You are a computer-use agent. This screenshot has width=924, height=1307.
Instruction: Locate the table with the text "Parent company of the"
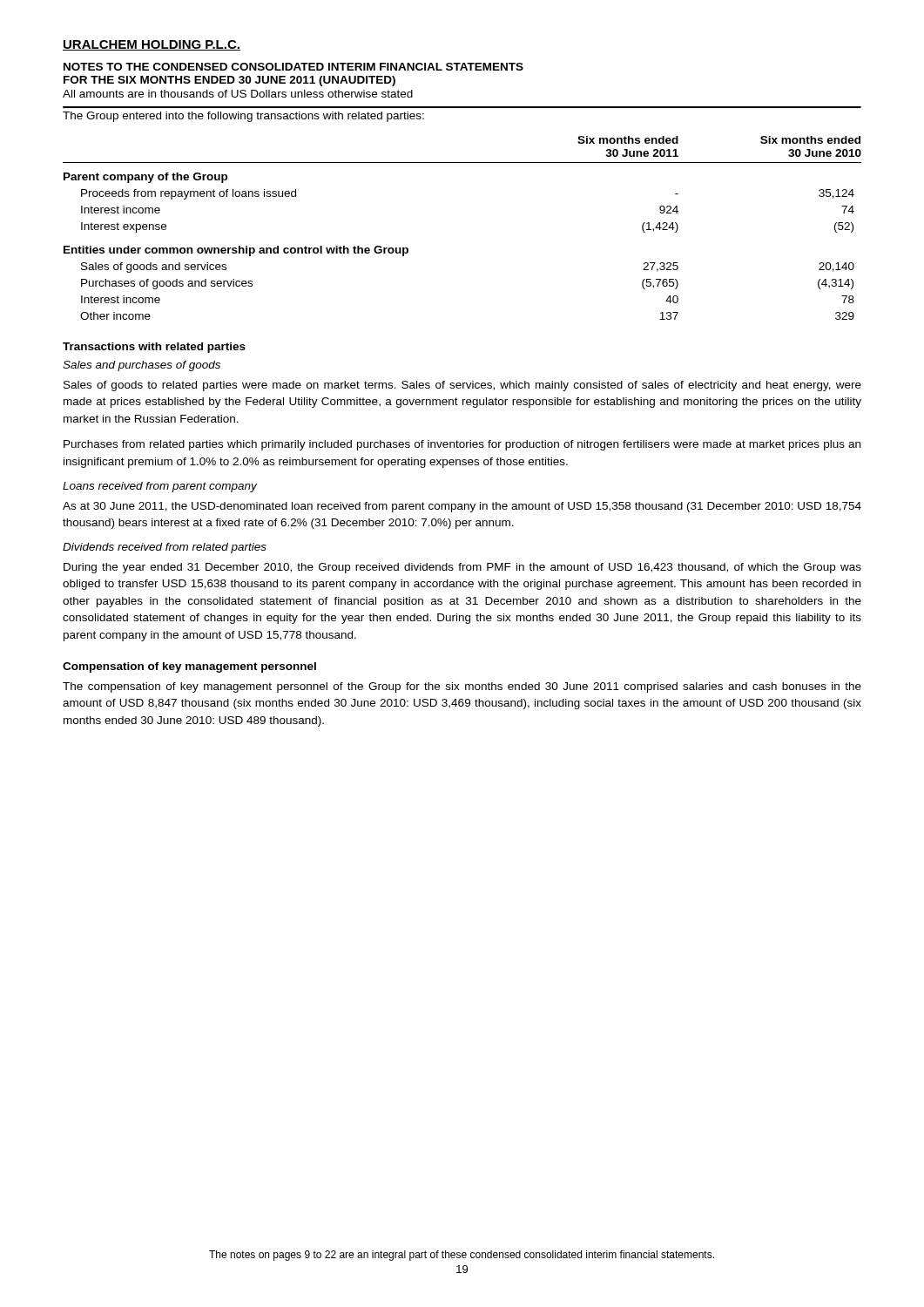click(462, 227)
